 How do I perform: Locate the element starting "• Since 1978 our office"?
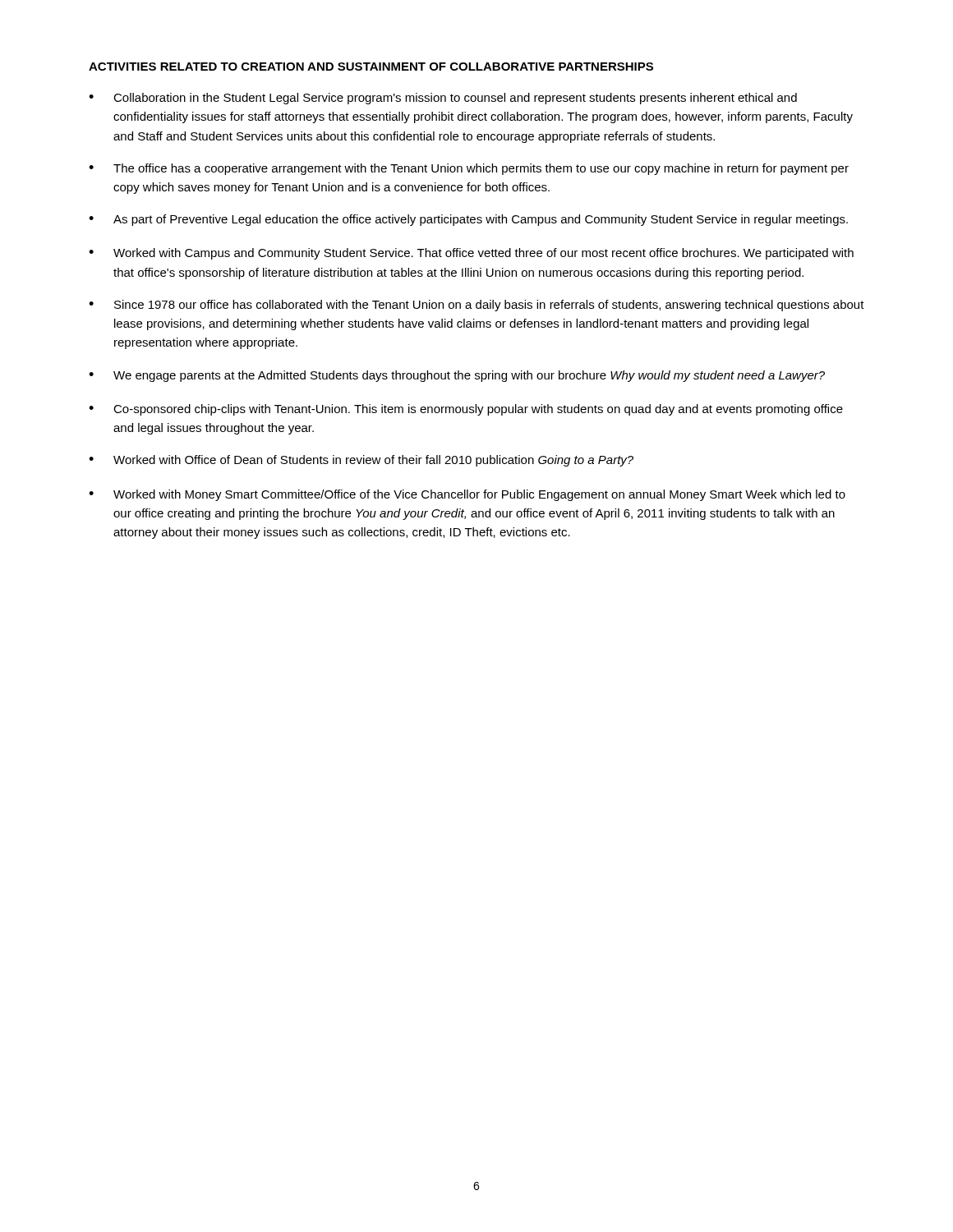coord(476,323)
